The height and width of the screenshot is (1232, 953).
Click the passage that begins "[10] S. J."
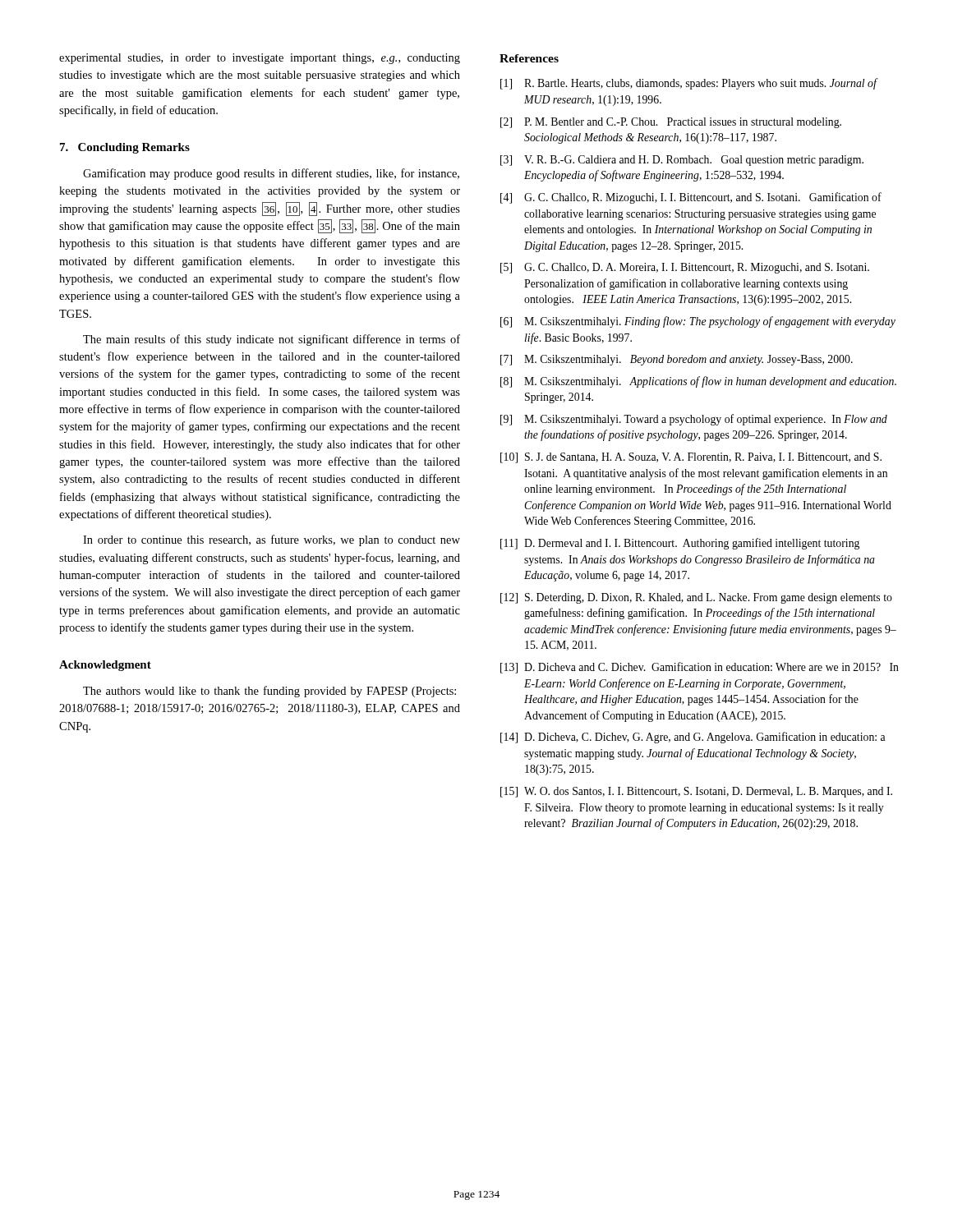[700, 489]
